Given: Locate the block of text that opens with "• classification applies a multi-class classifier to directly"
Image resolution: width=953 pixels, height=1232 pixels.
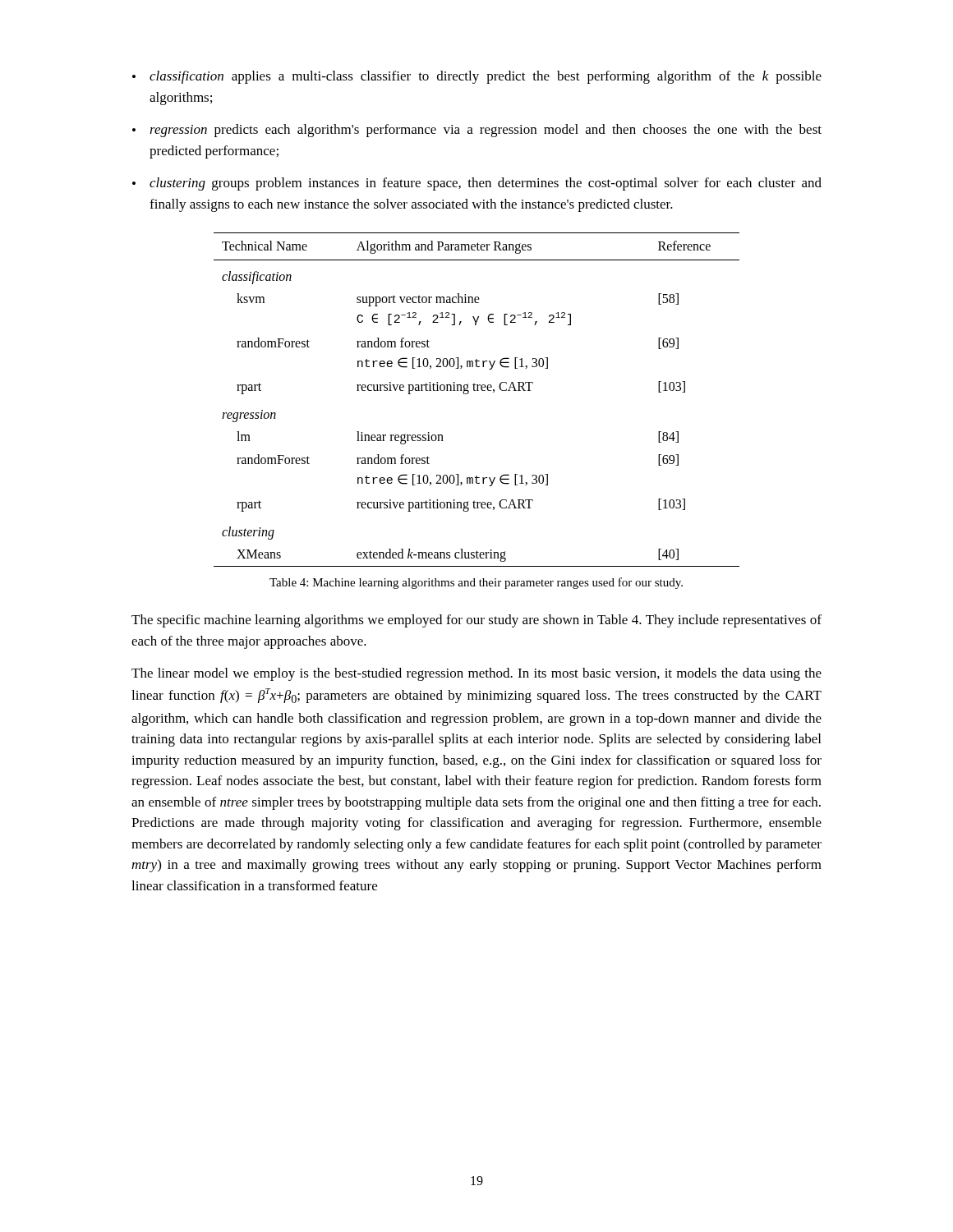Looking at the screenshot, I should [x=476, y=87].
